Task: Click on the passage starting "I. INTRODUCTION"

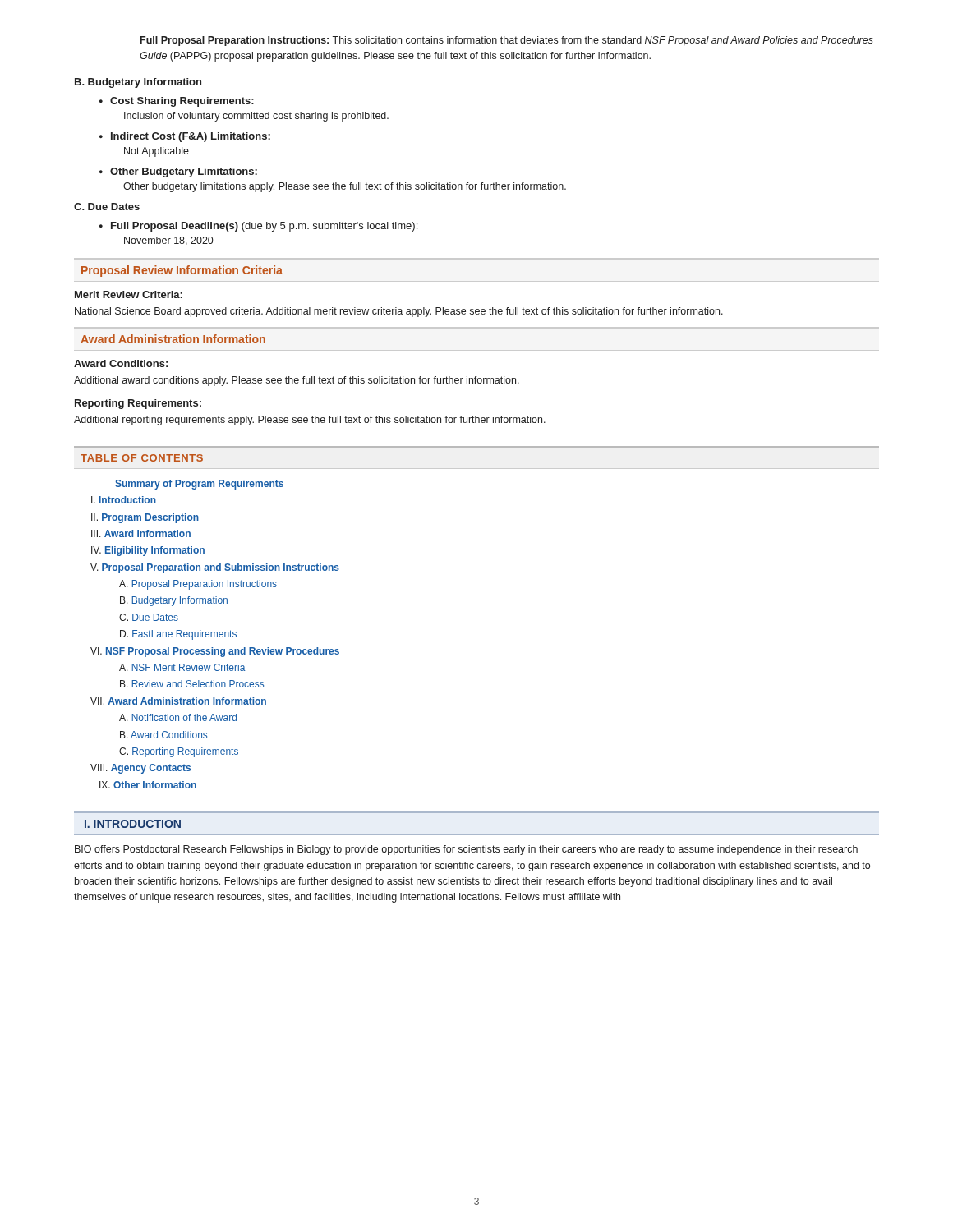Action: pos(131,824)
